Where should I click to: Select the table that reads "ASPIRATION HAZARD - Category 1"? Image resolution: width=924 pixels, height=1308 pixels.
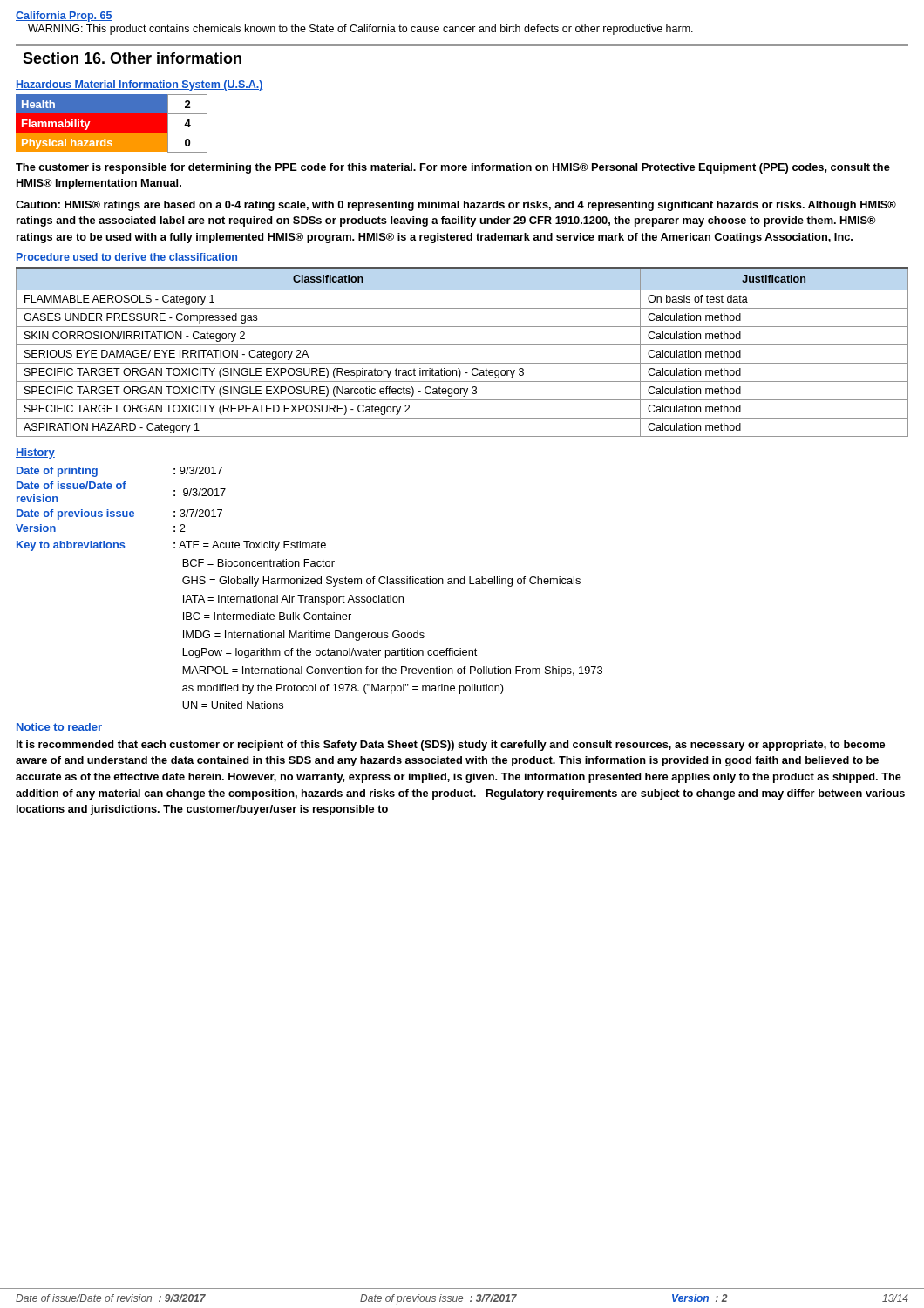coord(462,352)
